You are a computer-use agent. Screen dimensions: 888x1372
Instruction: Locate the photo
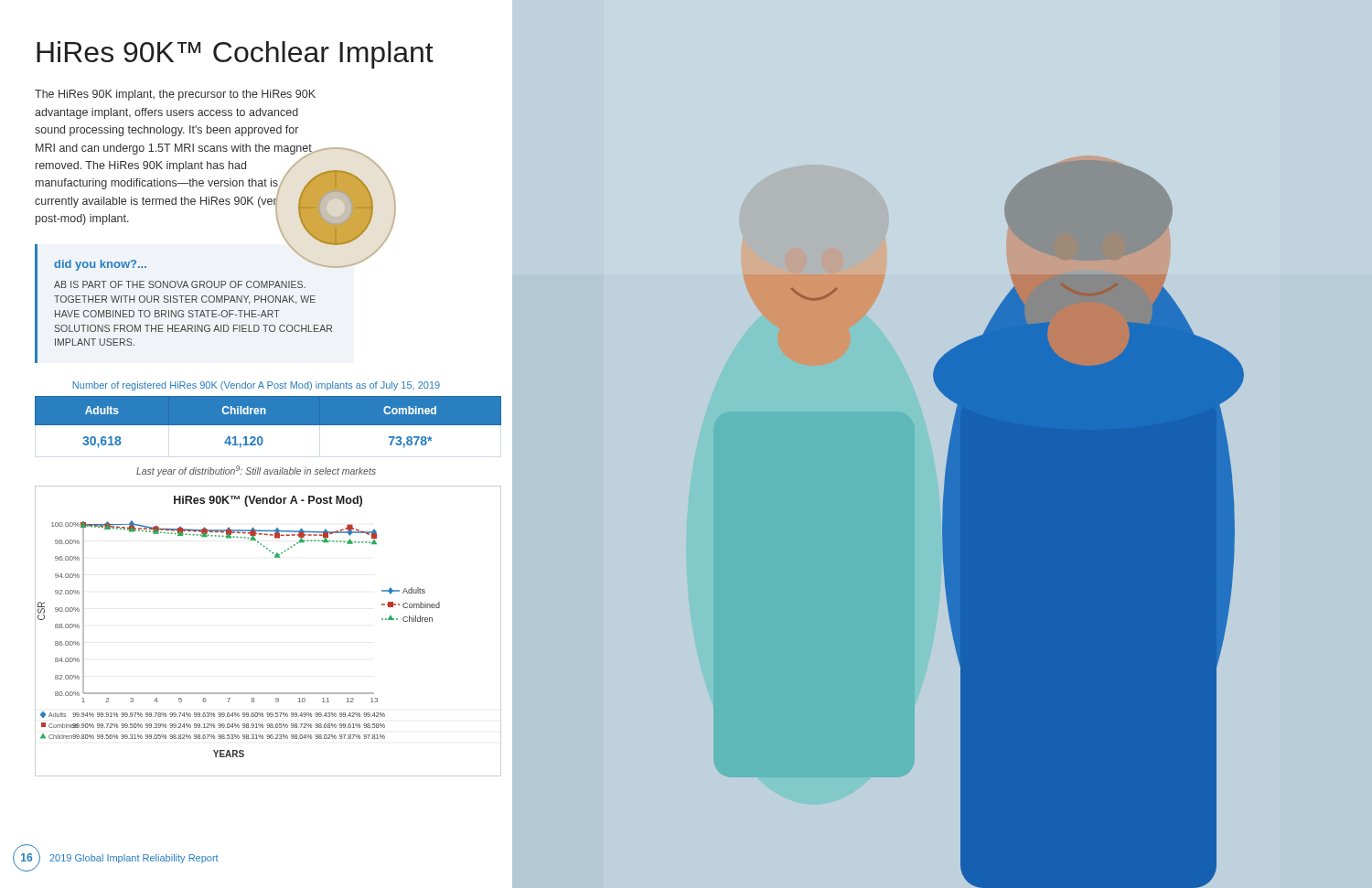(942, 444)
